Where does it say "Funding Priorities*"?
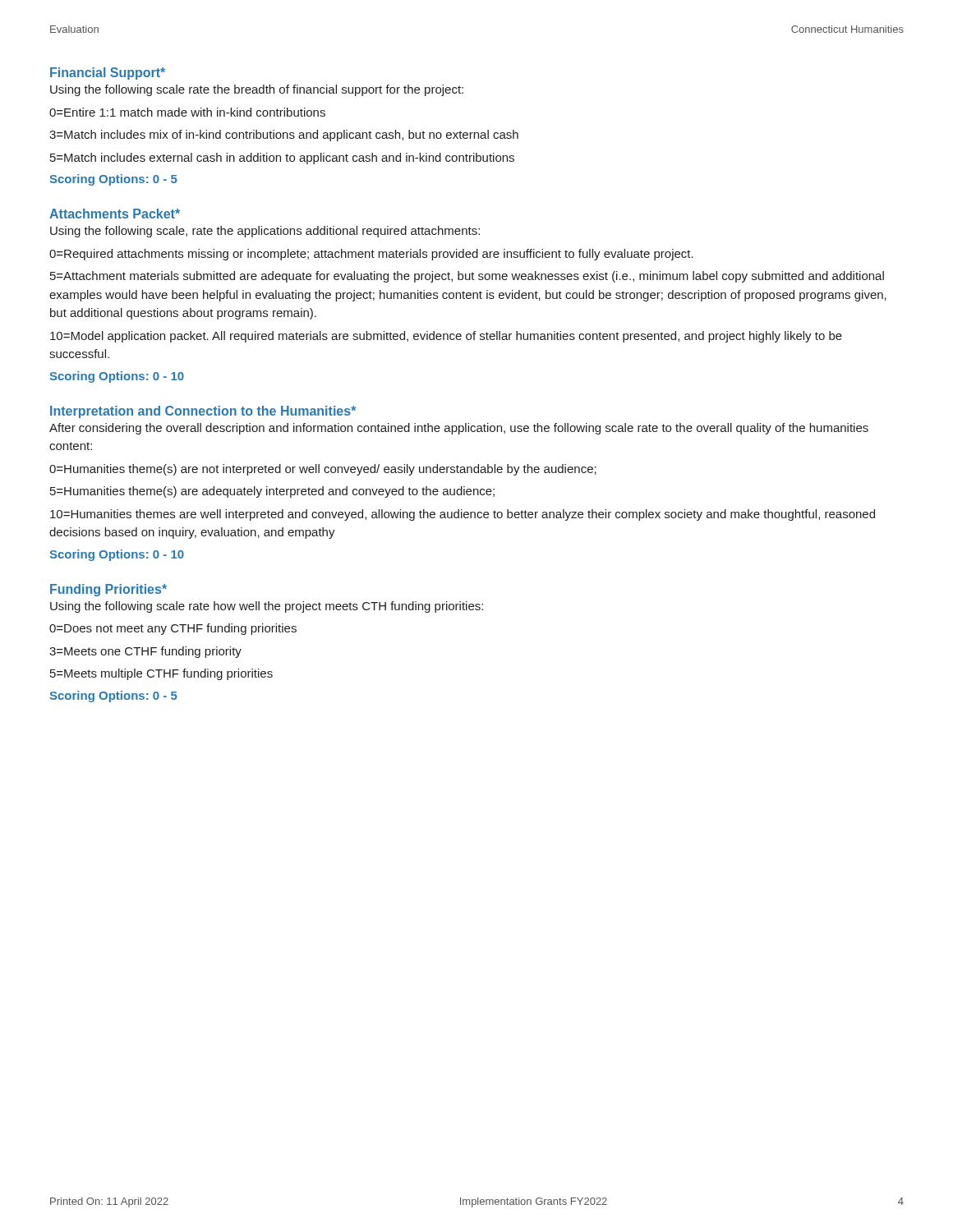The height and width of the screenshot is (1232, 953). [x=108, y=589]
